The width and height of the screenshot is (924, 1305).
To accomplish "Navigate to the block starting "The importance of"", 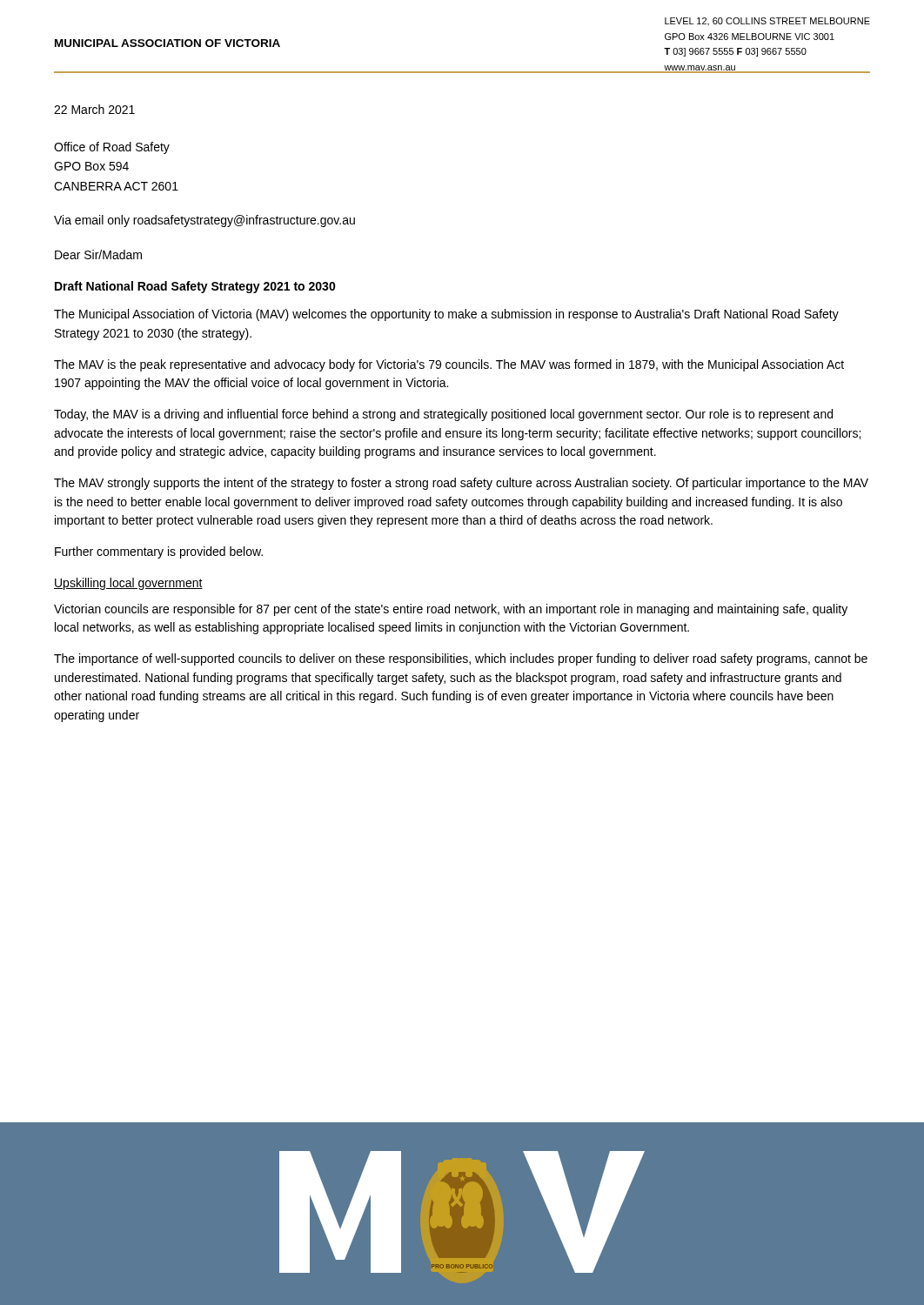I will click(x=461, y=687).
